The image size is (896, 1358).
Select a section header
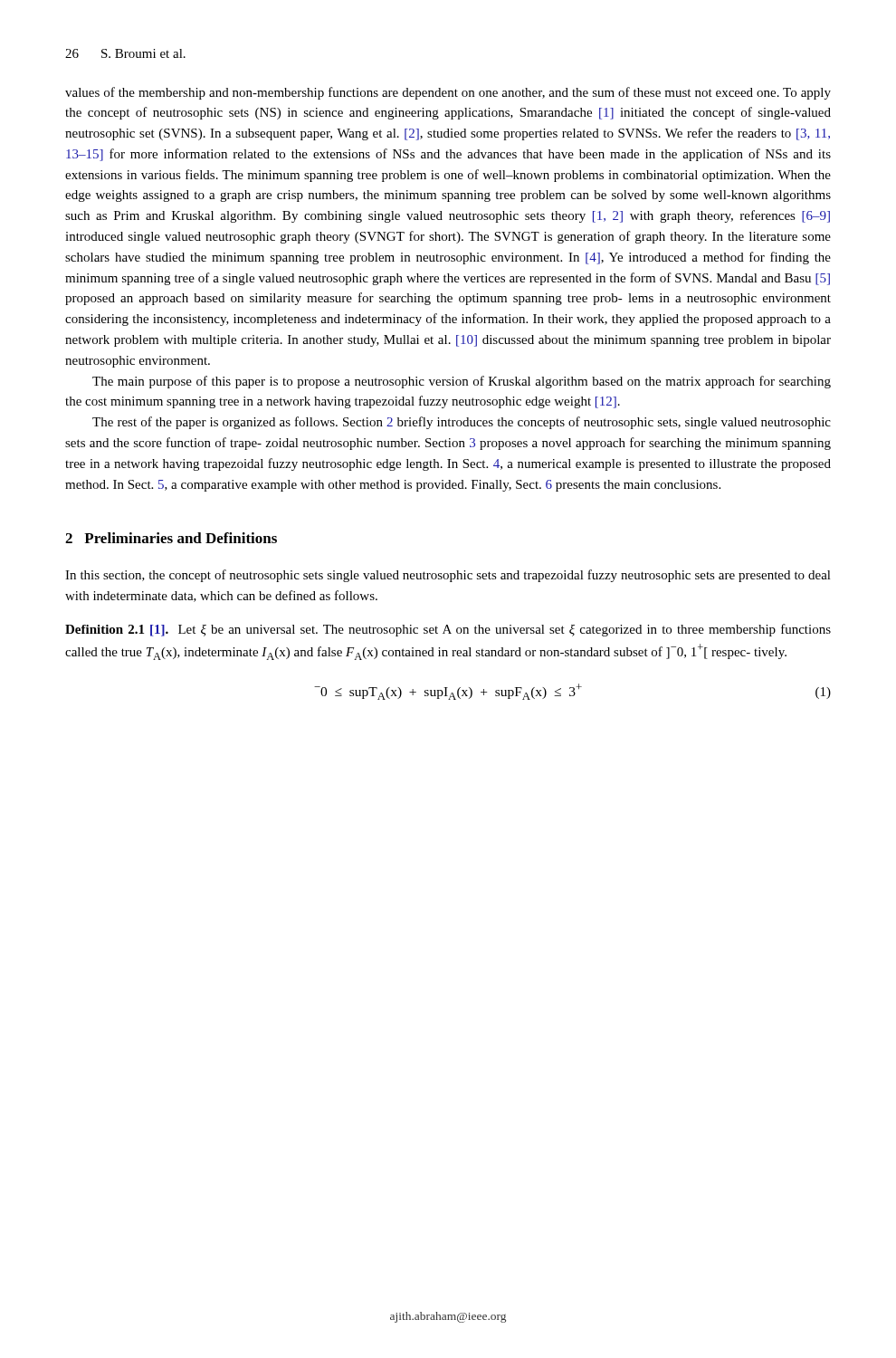coord(171,539)
